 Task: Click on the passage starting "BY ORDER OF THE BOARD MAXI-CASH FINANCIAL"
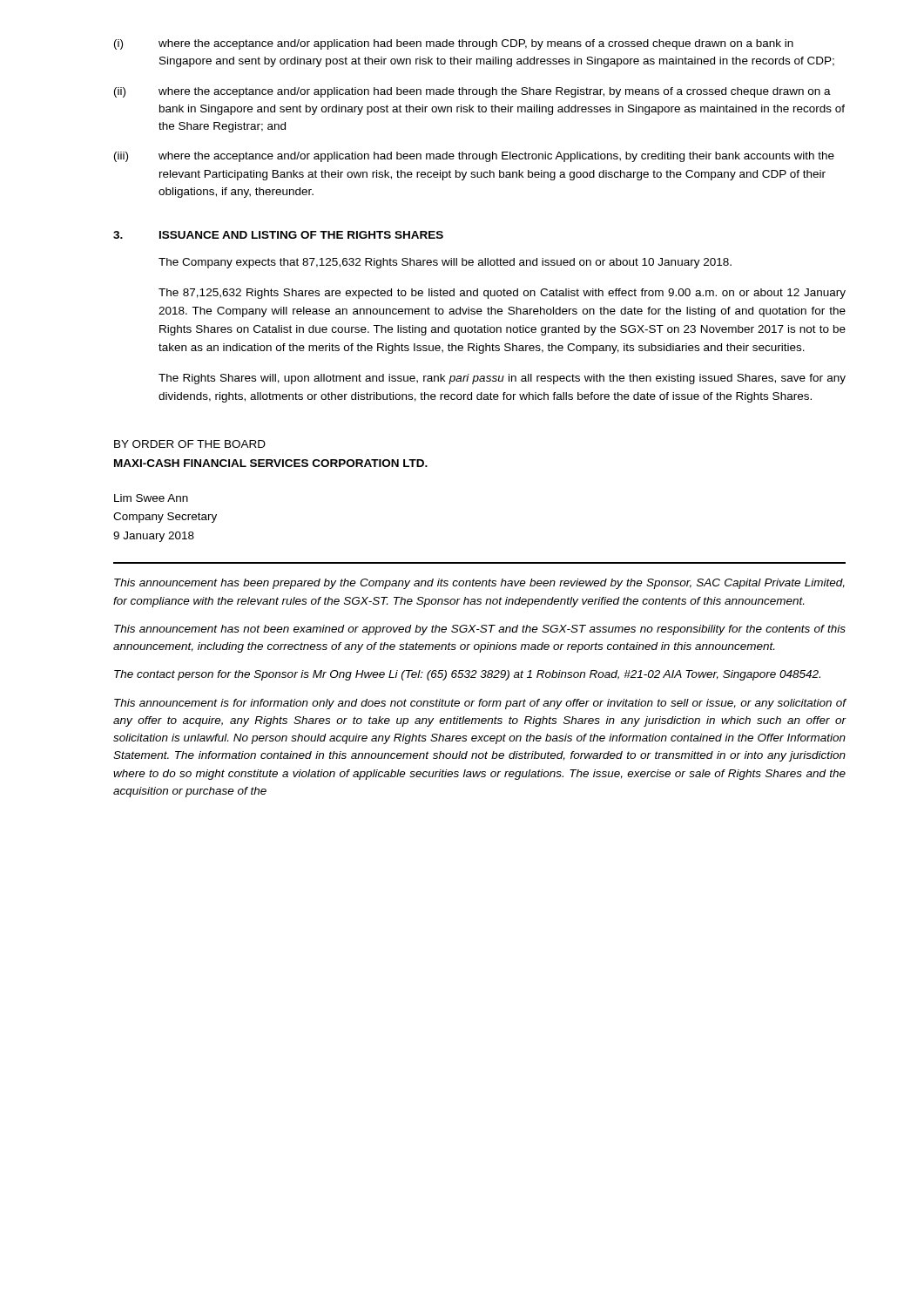tap(271, 454)
